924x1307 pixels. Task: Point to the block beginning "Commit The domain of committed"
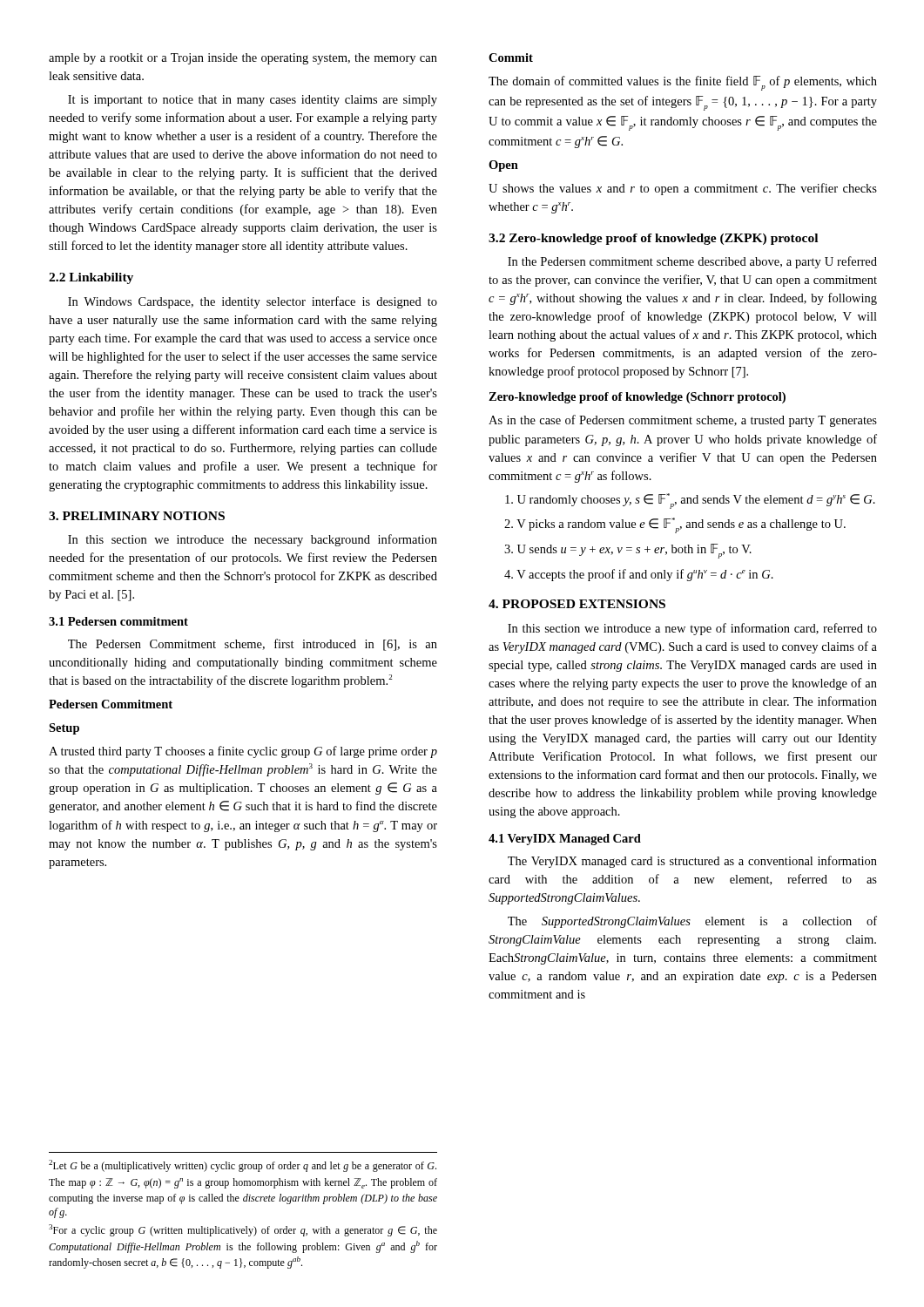point(683,132)
